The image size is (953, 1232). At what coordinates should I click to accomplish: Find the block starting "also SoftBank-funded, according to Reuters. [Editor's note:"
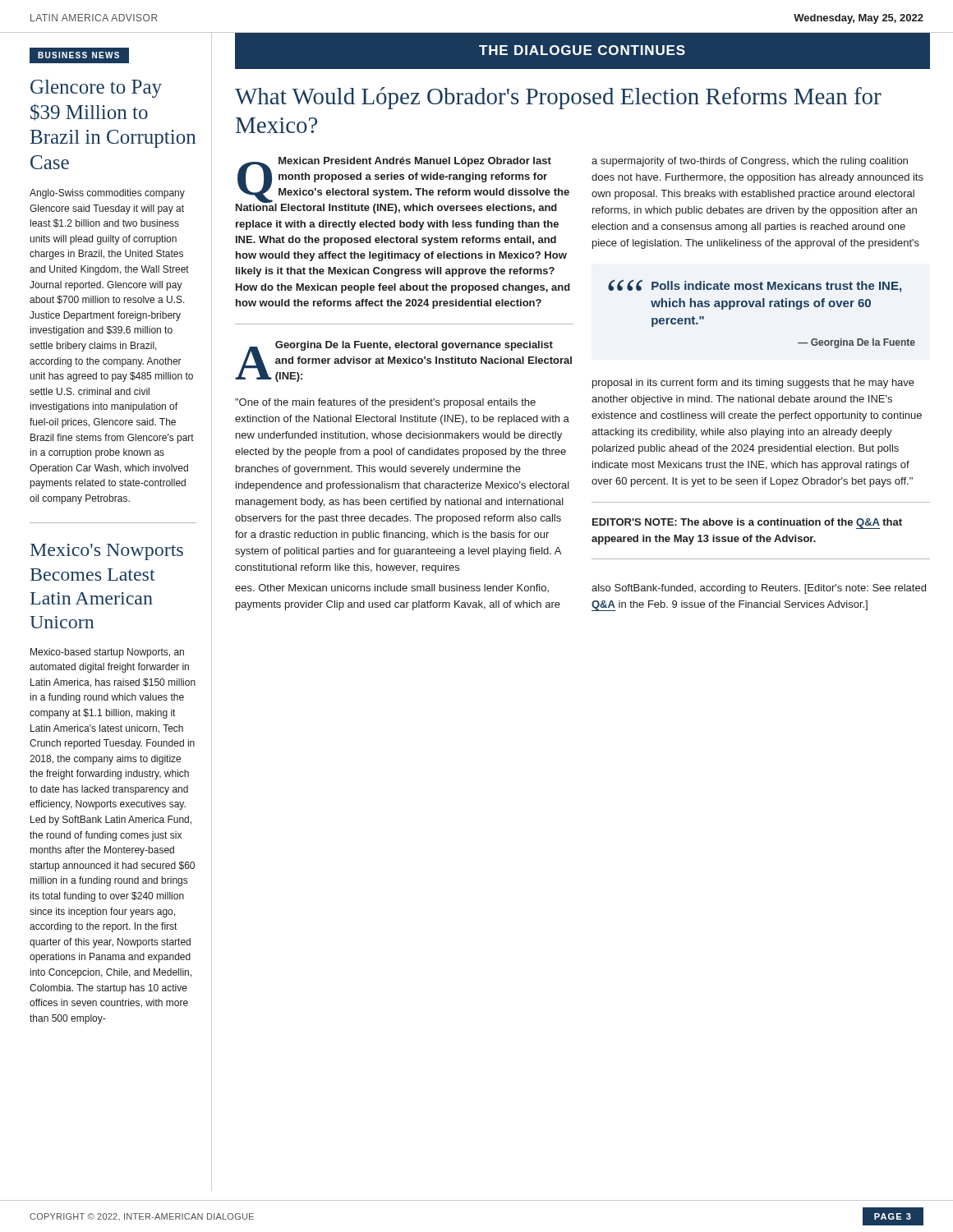coord(759,596)
